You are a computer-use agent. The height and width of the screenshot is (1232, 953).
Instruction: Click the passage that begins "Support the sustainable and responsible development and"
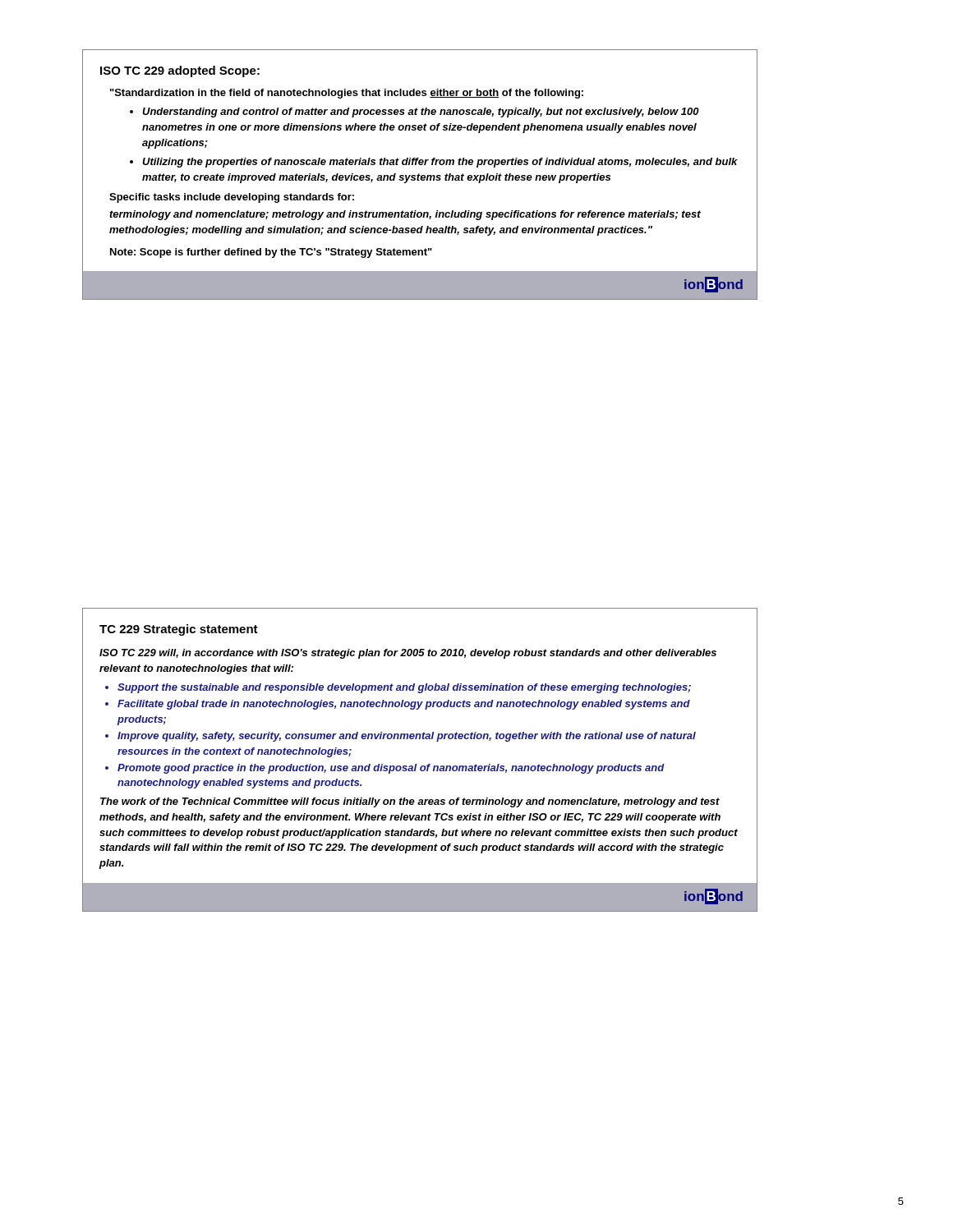click(x=404, y=687)
